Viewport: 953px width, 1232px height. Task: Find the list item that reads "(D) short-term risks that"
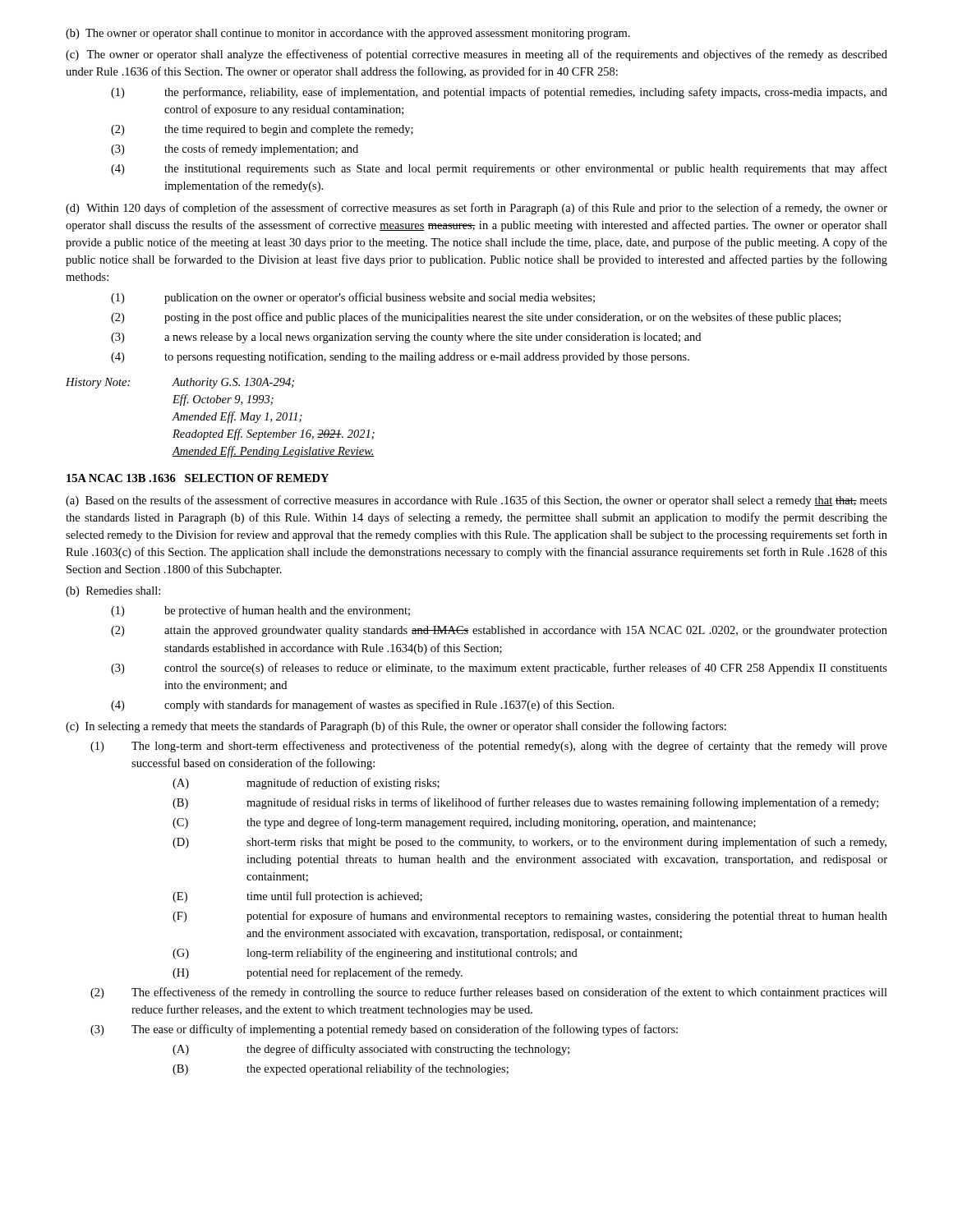476,859
